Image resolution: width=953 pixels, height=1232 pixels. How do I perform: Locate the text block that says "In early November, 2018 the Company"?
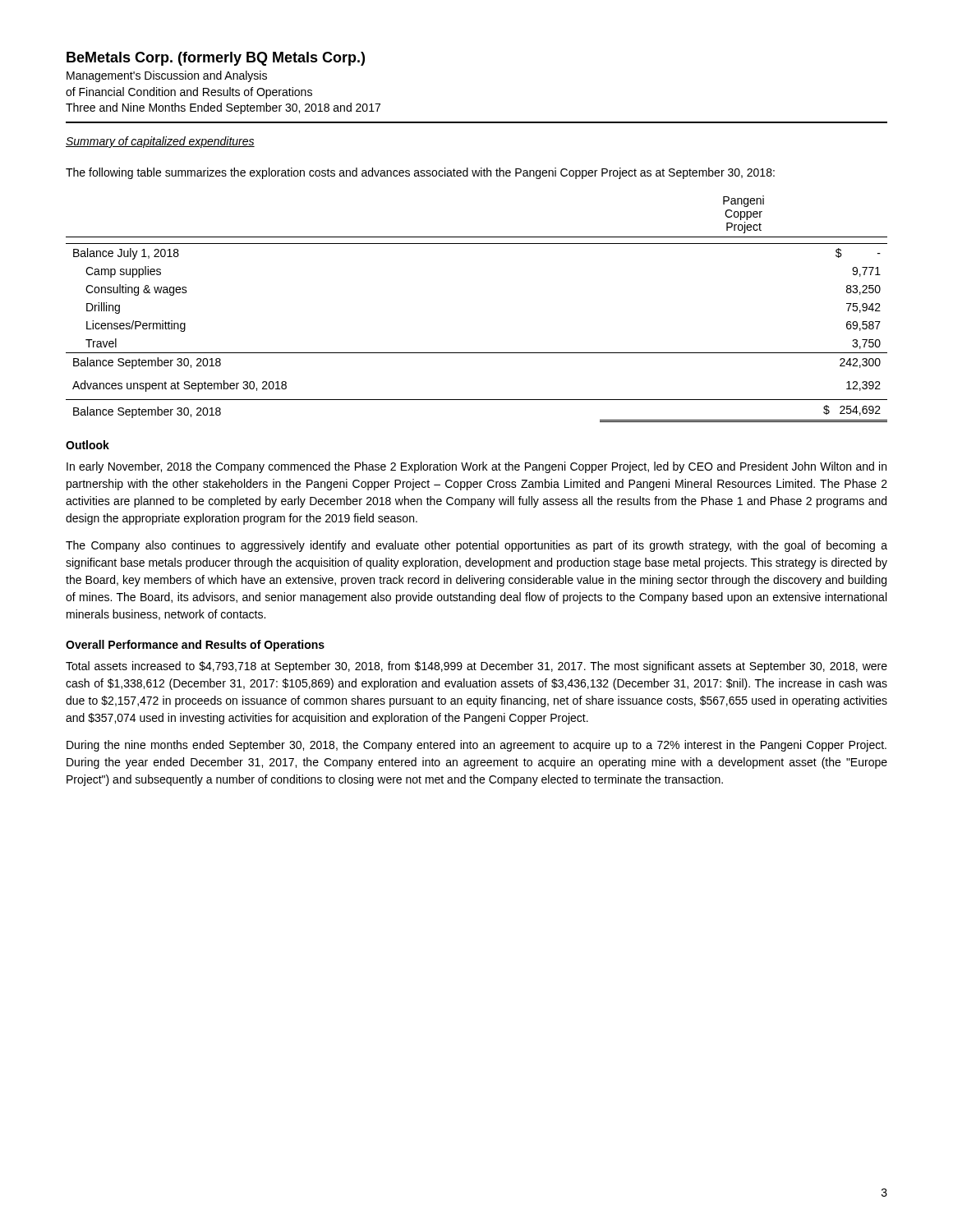[x=476, y=492]
